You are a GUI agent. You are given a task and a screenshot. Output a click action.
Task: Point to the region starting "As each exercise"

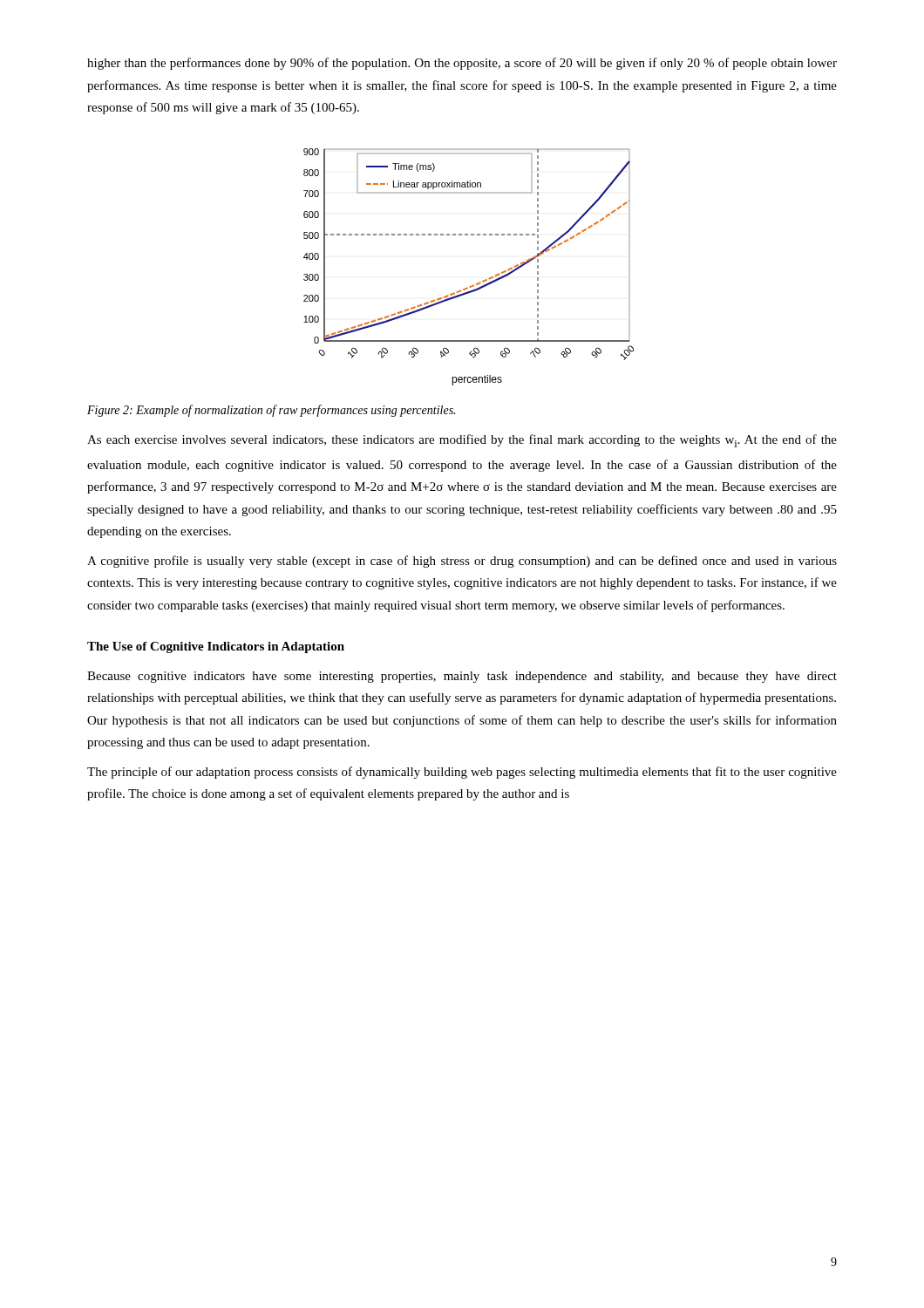[x=462, y=485]
